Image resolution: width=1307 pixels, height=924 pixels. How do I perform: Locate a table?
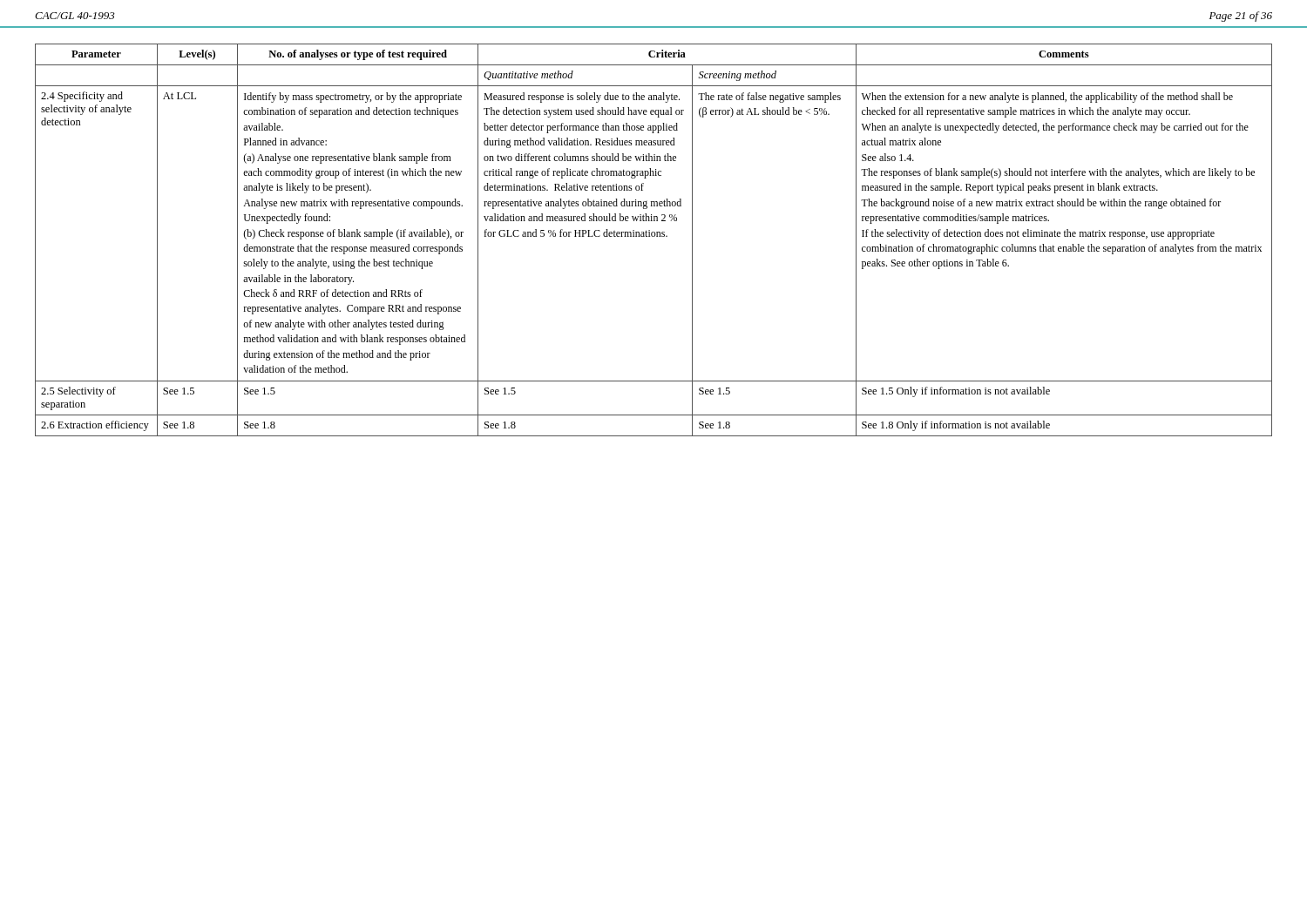pyautogui.click(x=654, y=240)
